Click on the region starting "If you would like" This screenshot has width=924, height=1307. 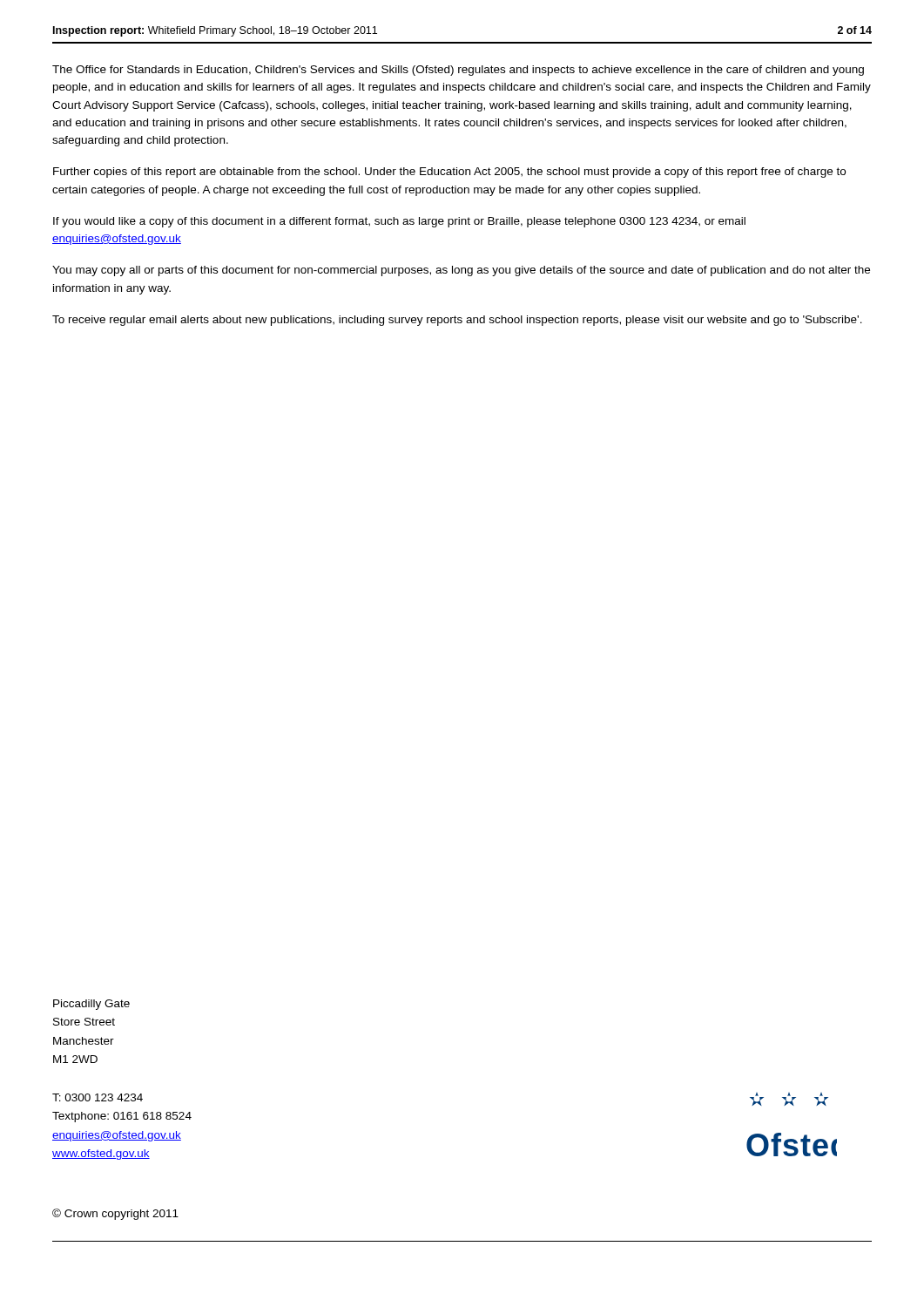pyautogui.click(x=399, y=229)
